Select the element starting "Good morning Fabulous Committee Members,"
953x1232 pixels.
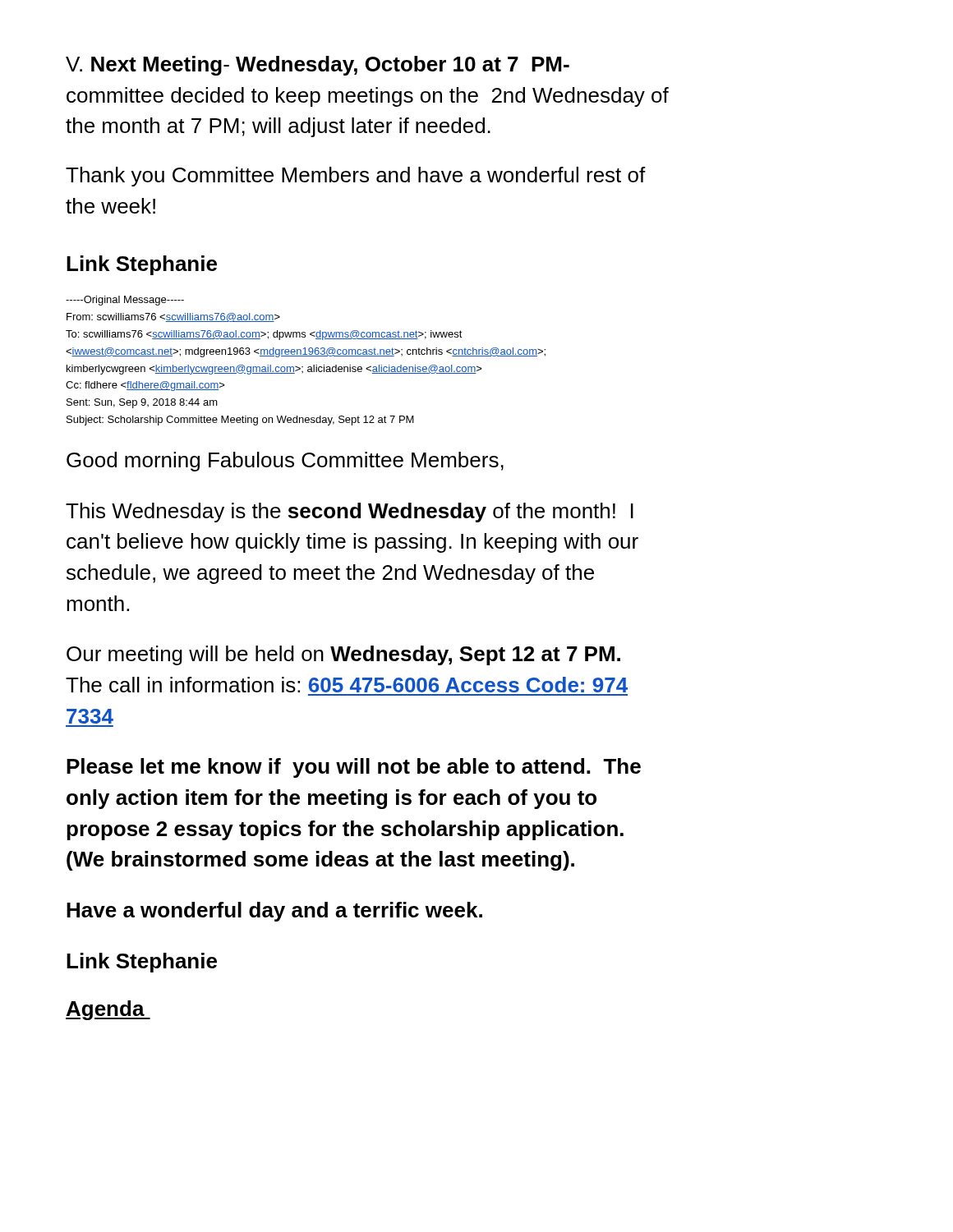point(285,460)
